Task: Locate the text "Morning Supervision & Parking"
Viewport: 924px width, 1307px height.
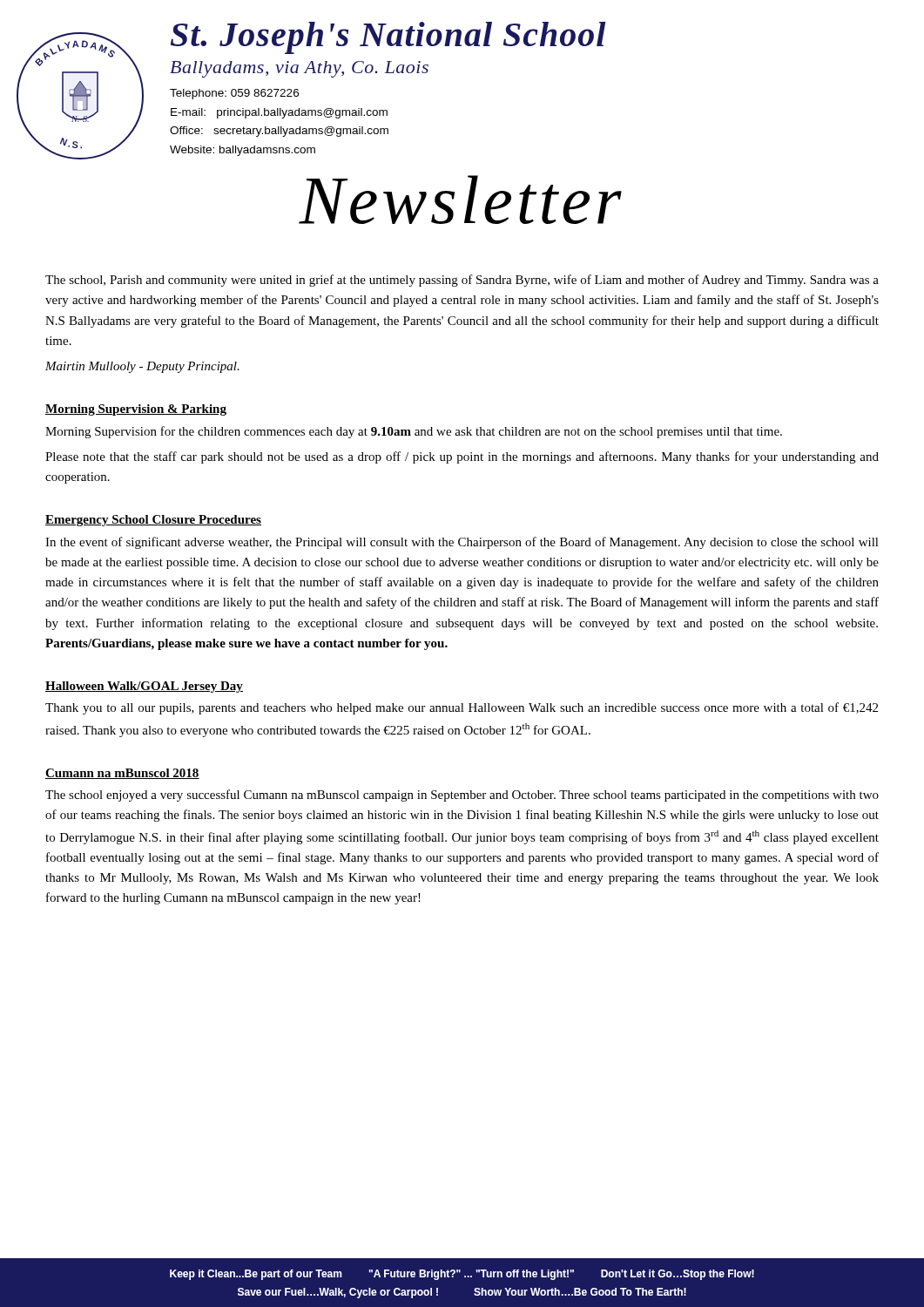Action: 136,410
